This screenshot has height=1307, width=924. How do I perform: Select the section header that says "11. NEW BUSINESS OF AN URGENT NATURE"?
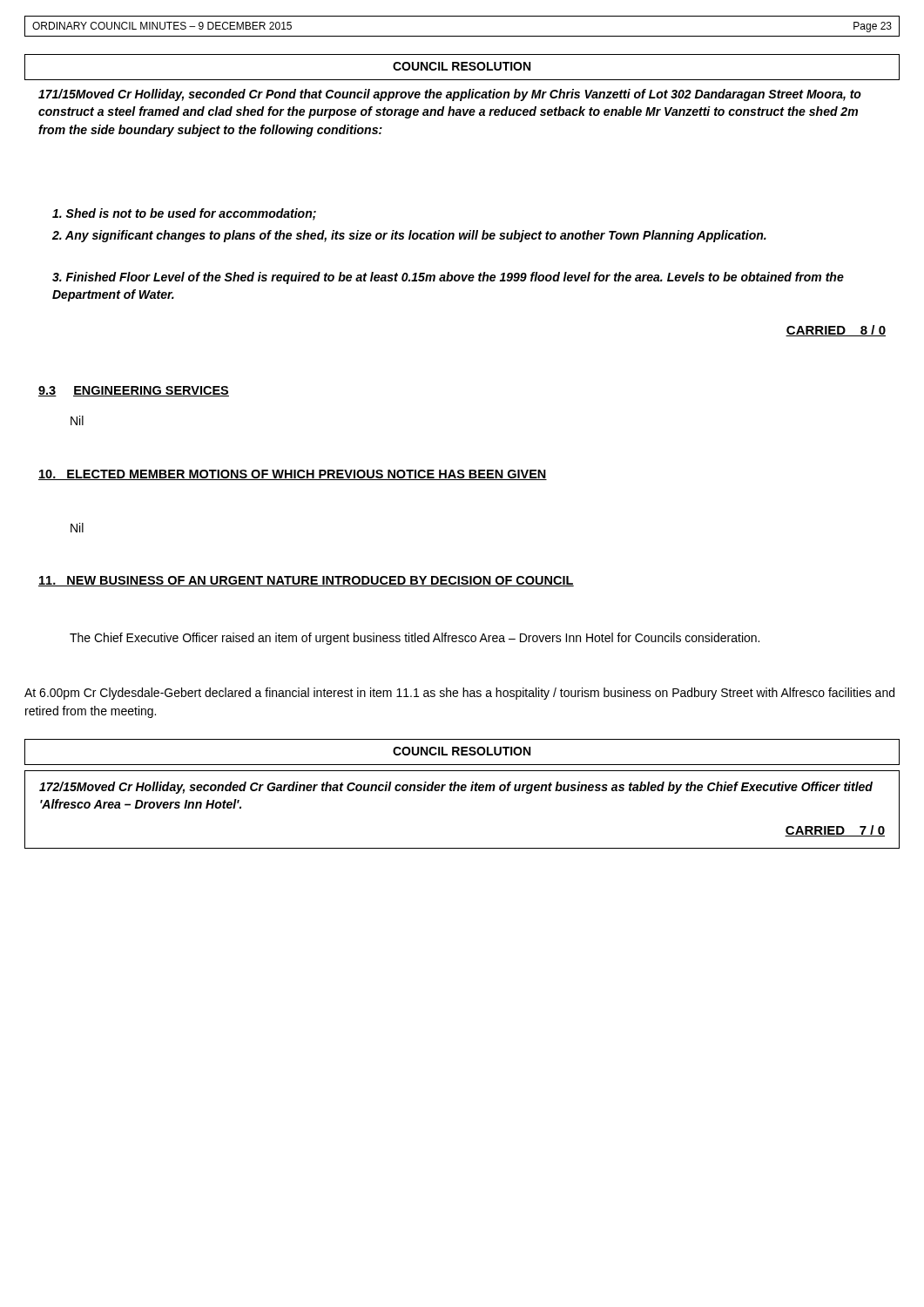click(x=306, y=580)
